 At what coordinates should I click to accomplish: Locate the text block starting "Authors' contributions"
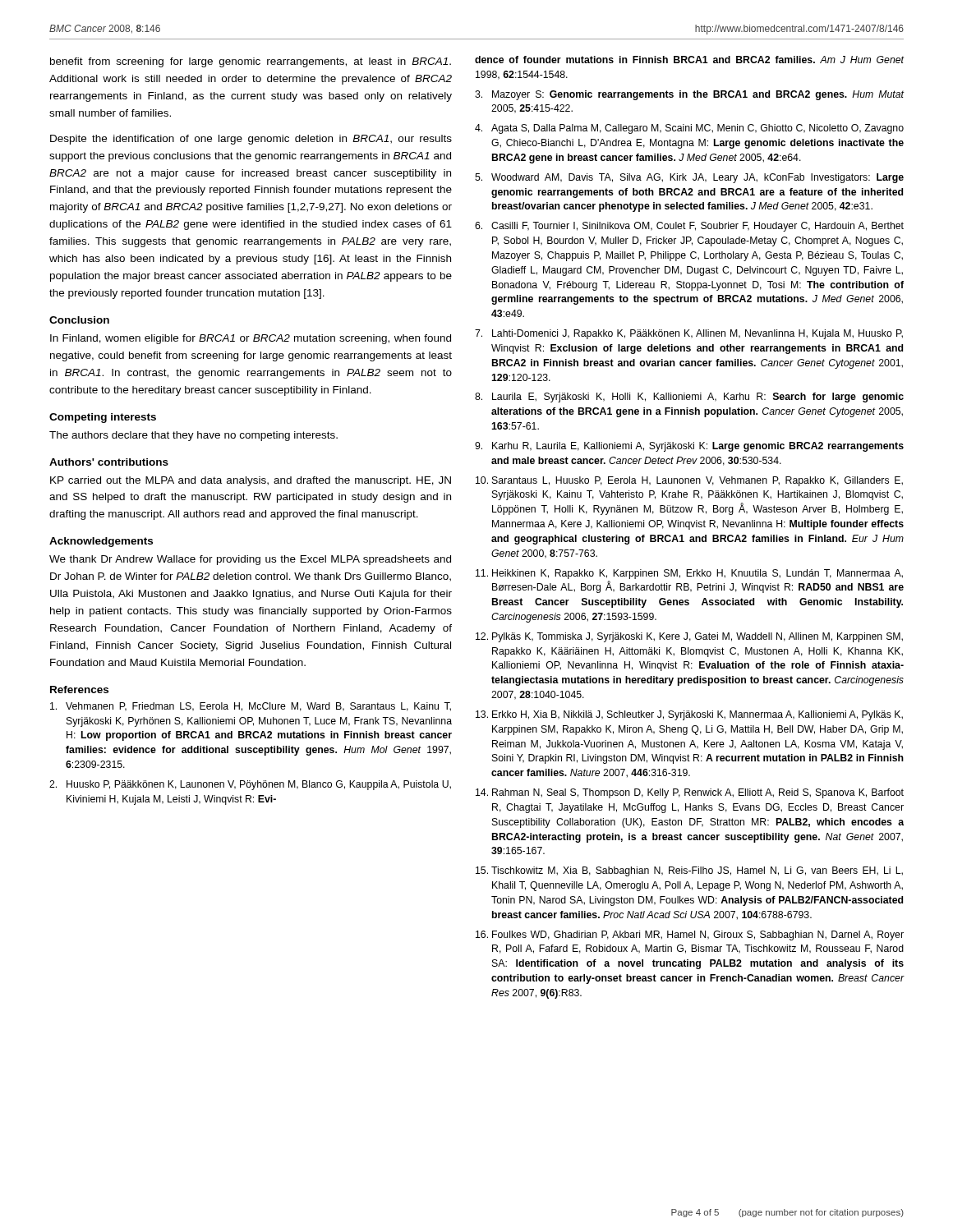click(109, 462)
